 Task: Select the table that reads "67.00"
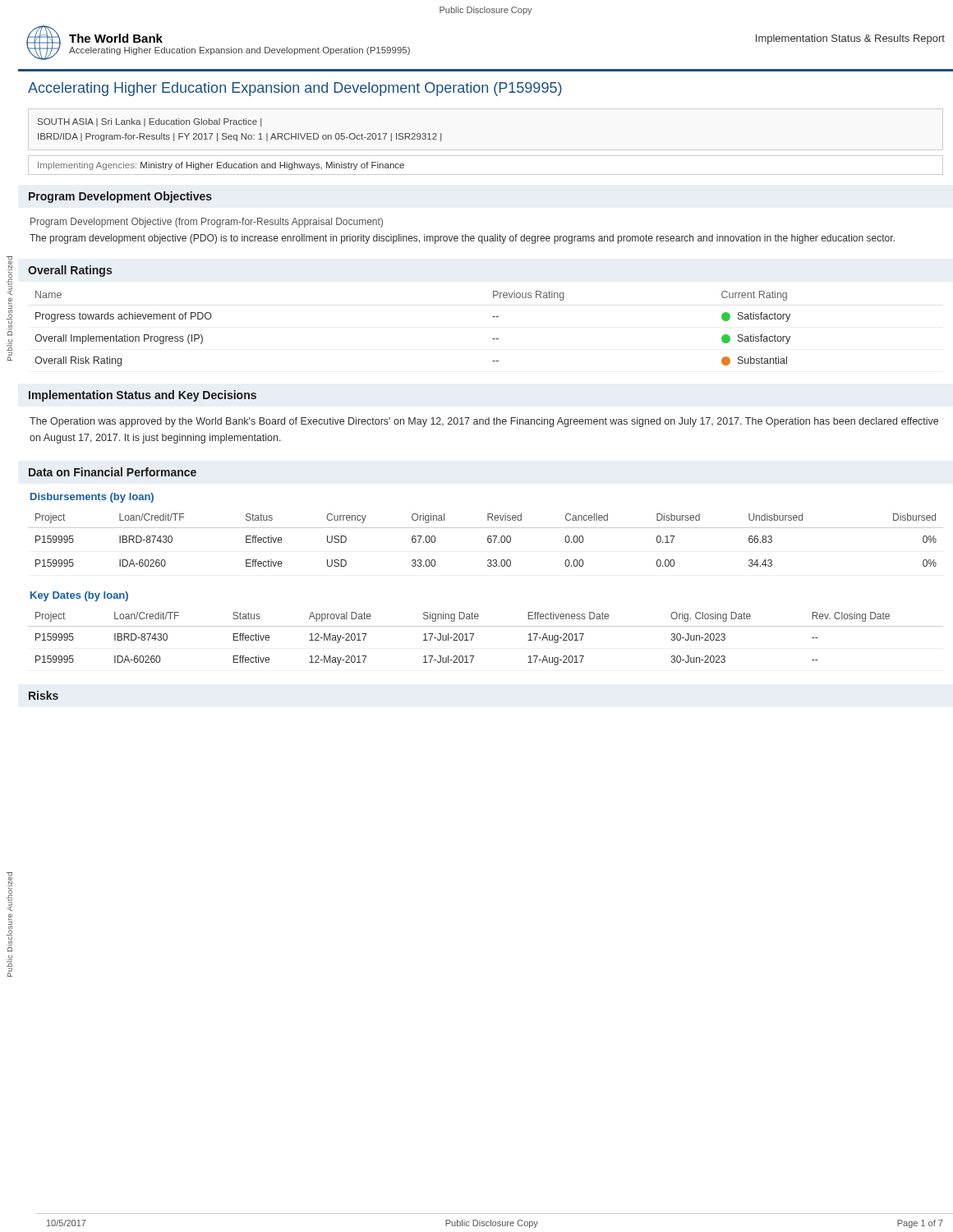pos(486,544)
